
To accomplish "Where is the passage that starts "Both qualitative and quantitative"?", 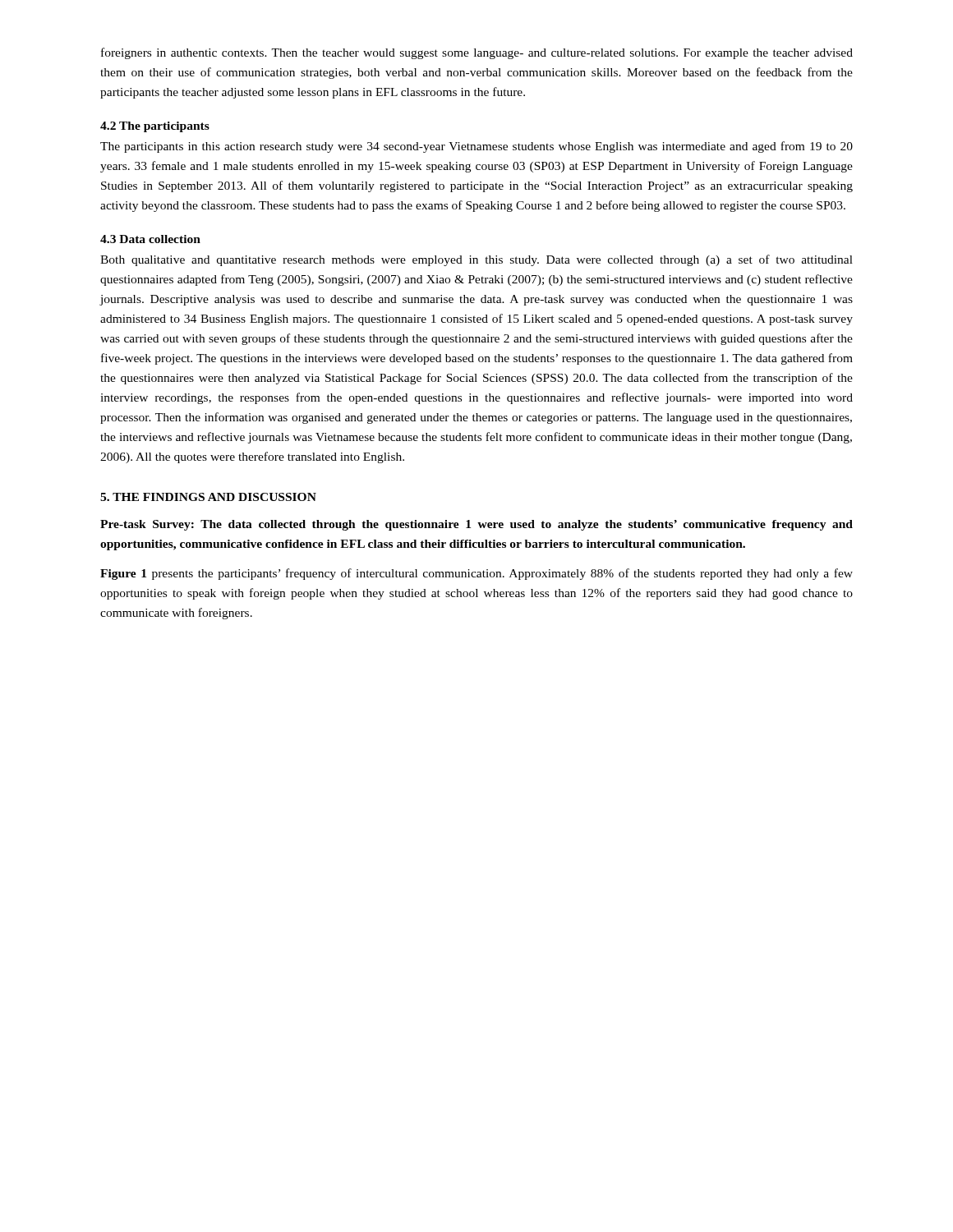I will click(476, 358).
